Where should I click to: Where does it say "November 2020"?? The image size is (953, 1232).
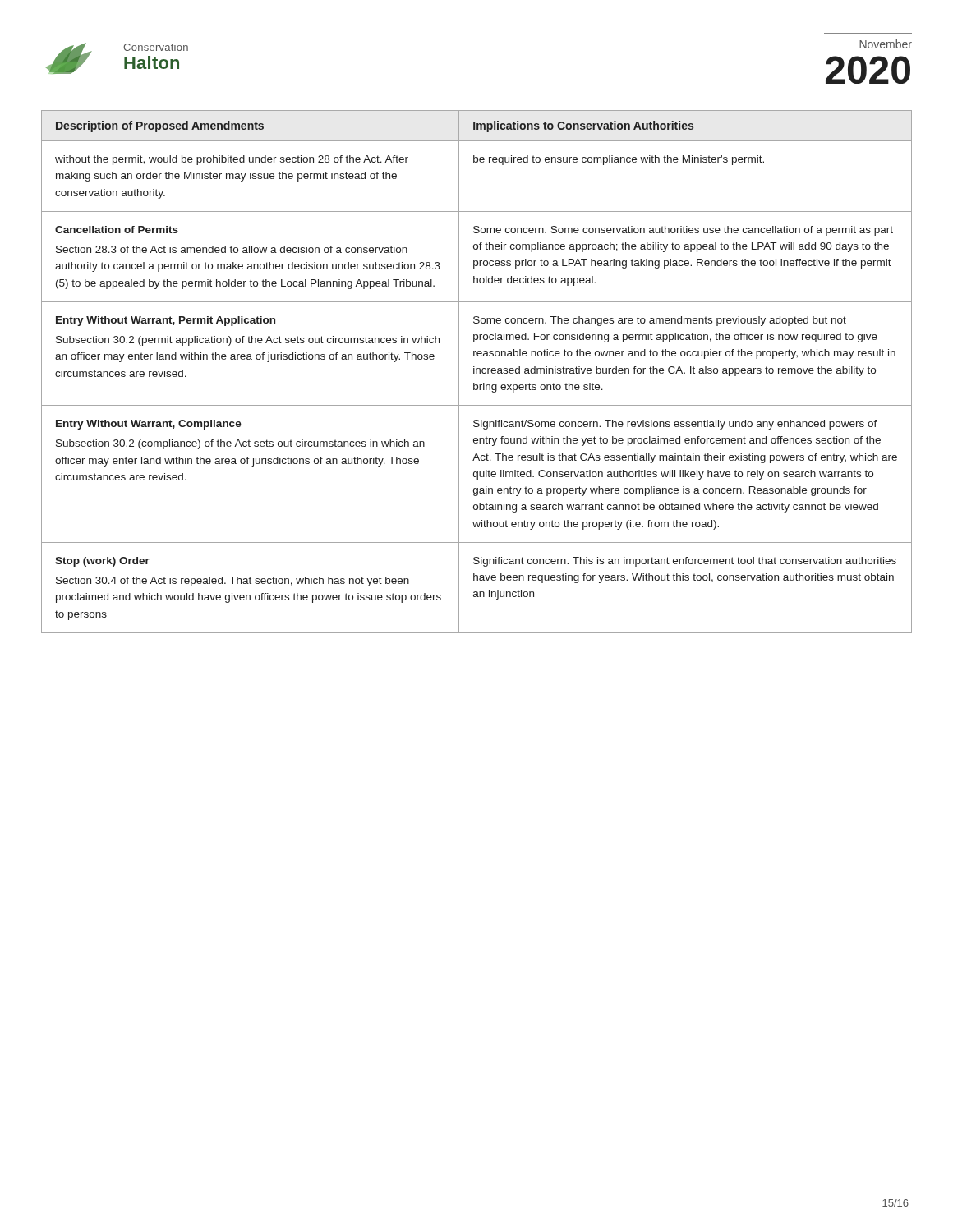tap(868, 64)
